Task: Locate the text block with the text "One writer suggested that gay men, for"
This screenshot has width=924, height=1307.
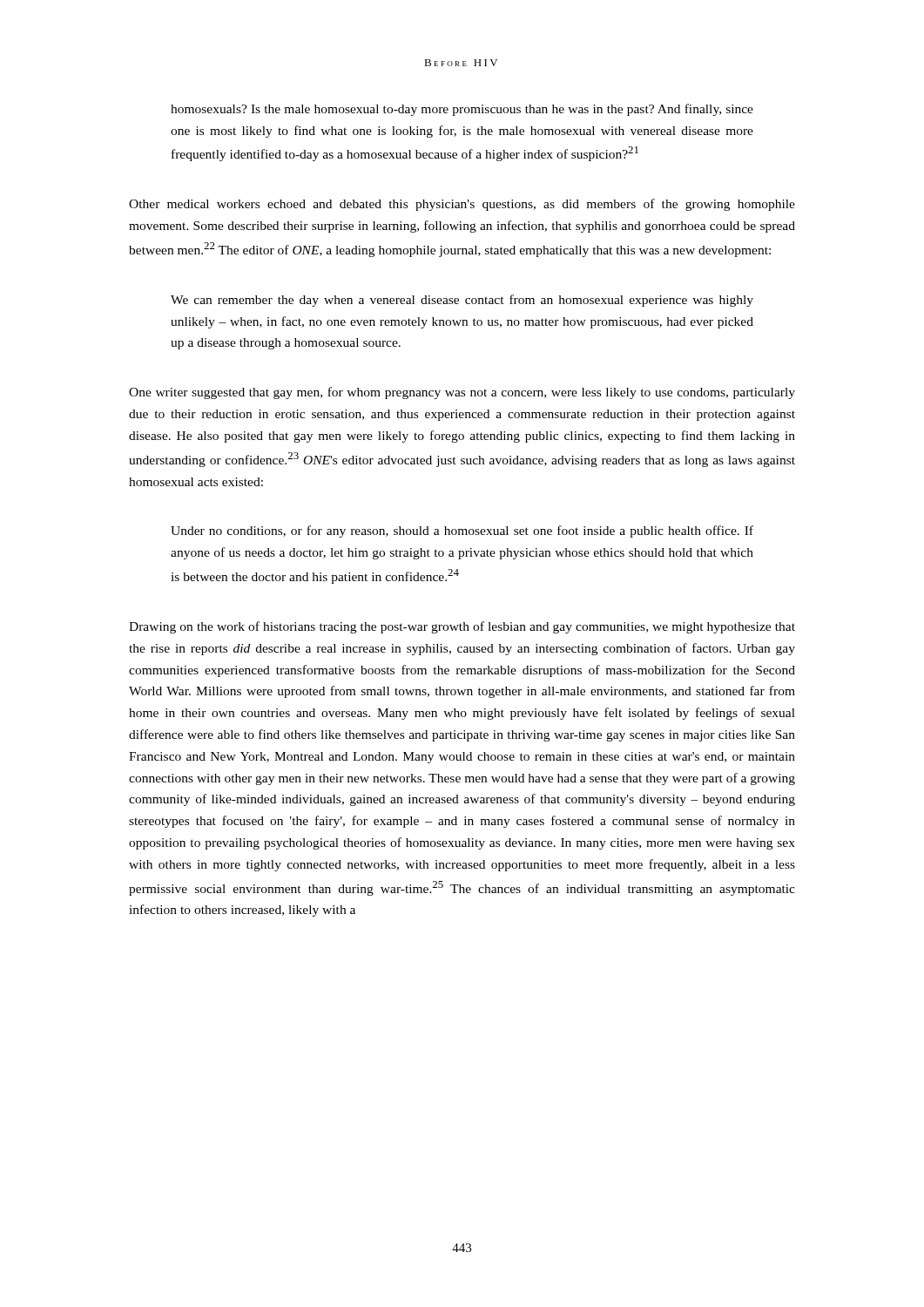Action: [x=462, y=437]
